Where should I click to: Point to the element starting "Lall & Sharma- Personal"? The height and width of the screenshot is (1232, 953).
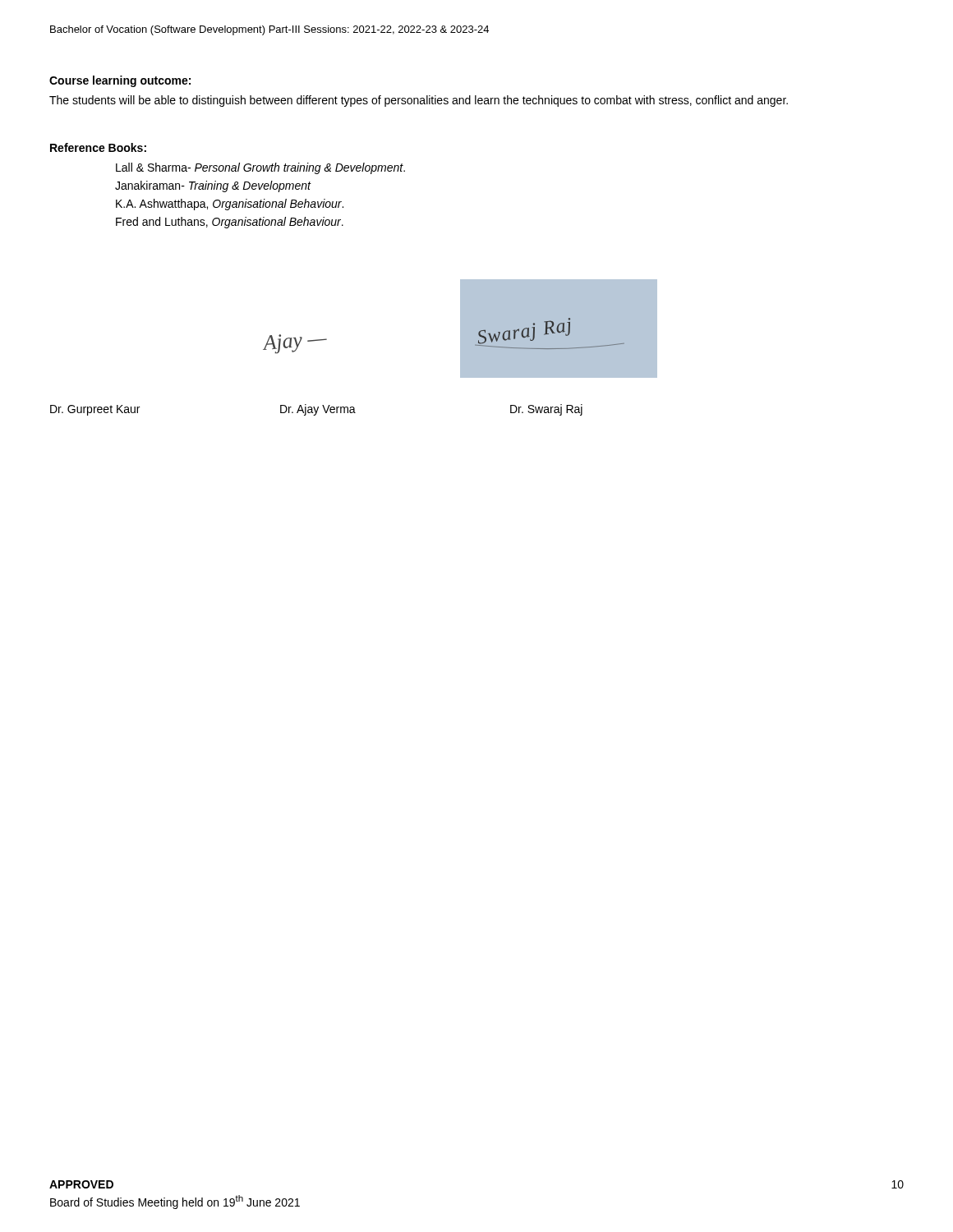(x=260, y=168)
